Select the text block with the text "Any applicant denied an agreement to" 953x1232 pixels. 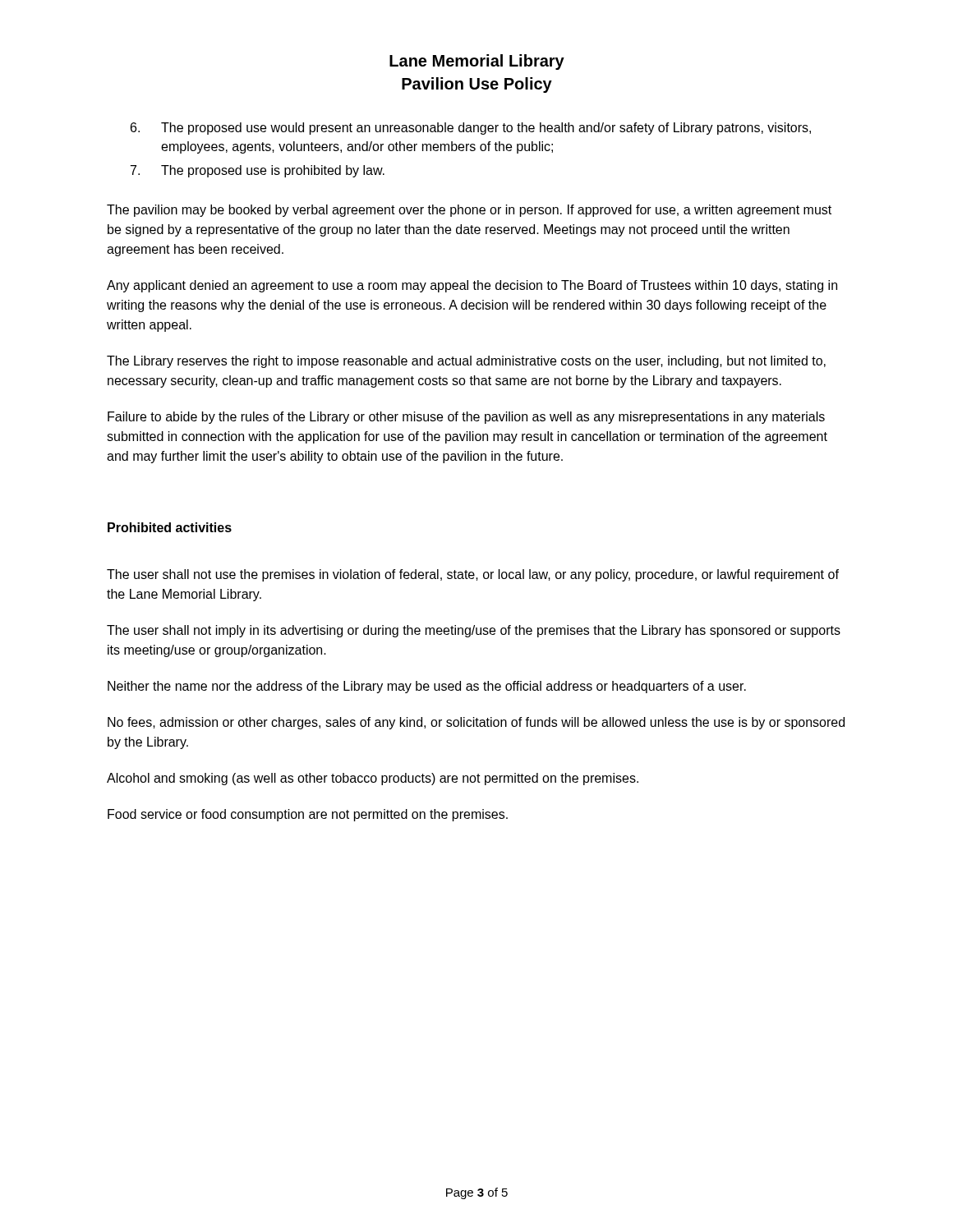472,305
